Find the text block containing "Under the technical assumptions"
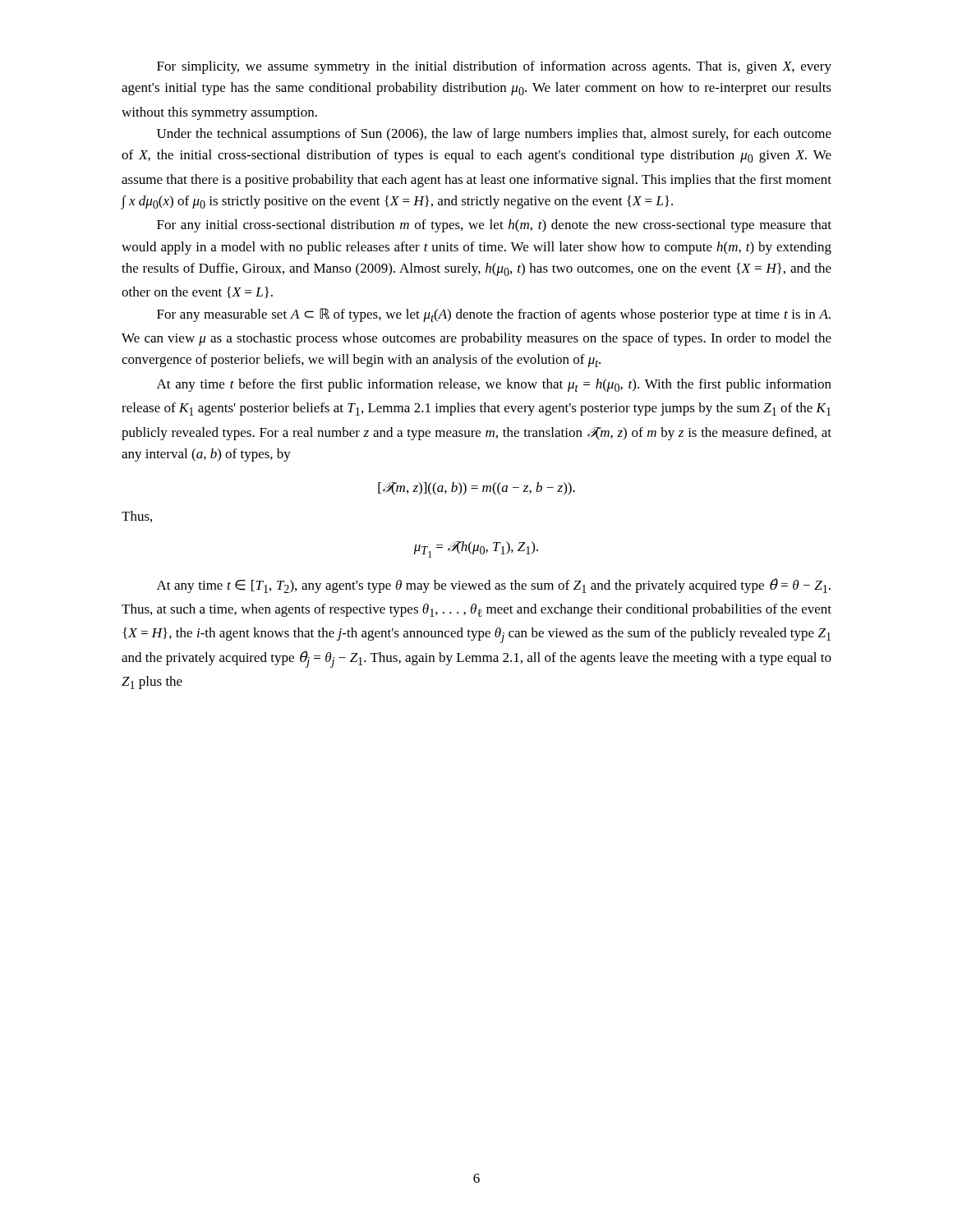This screenshot has width=953, height=1232. click(476, 169)
